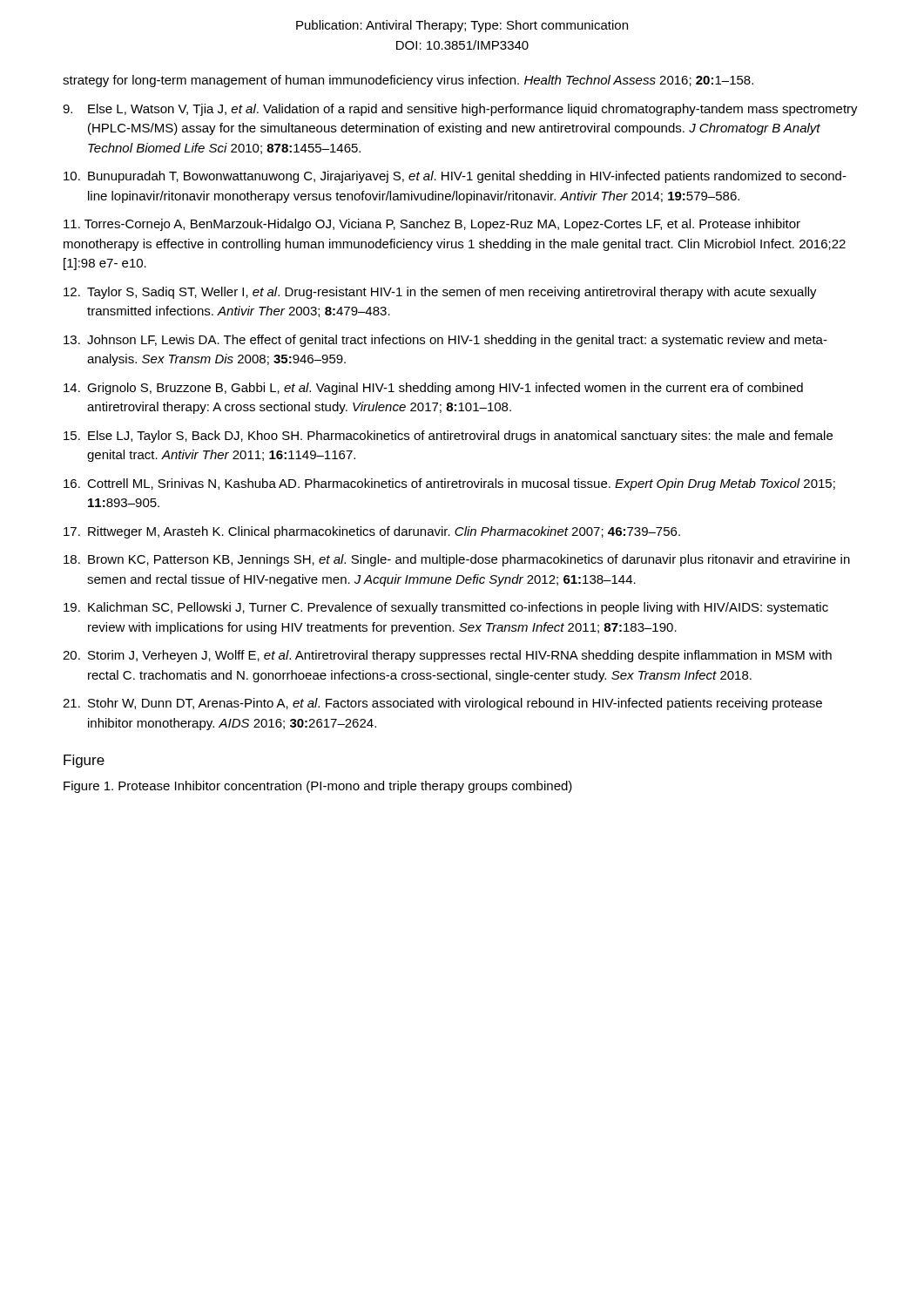The width and height of the screenshot is (924, 1307).
Task: Click on the region starting "Figure 1. Protease Inhibitor"
Action: click(318, 786)
